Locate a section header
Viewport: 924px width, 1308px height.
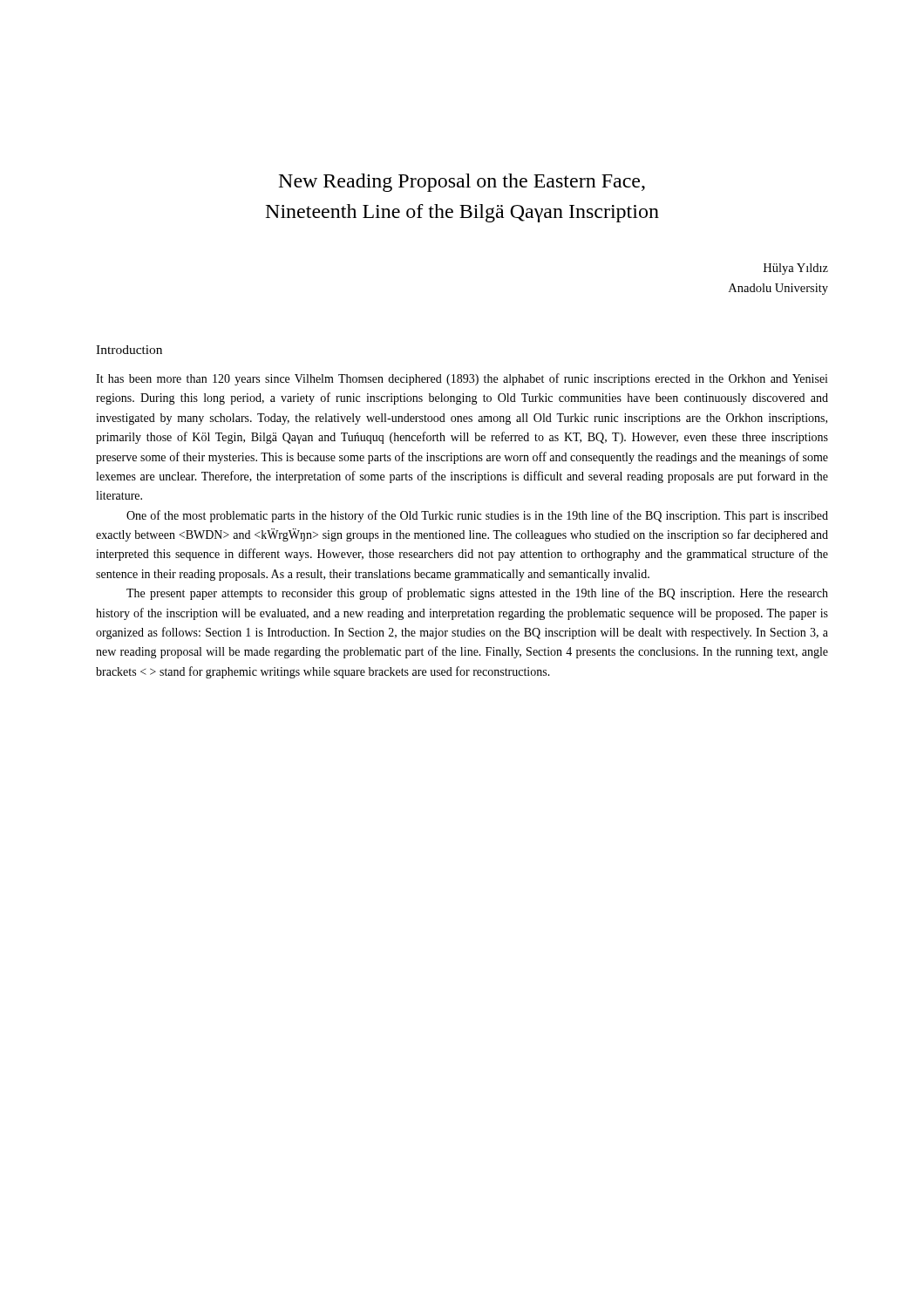coord(129,349)
